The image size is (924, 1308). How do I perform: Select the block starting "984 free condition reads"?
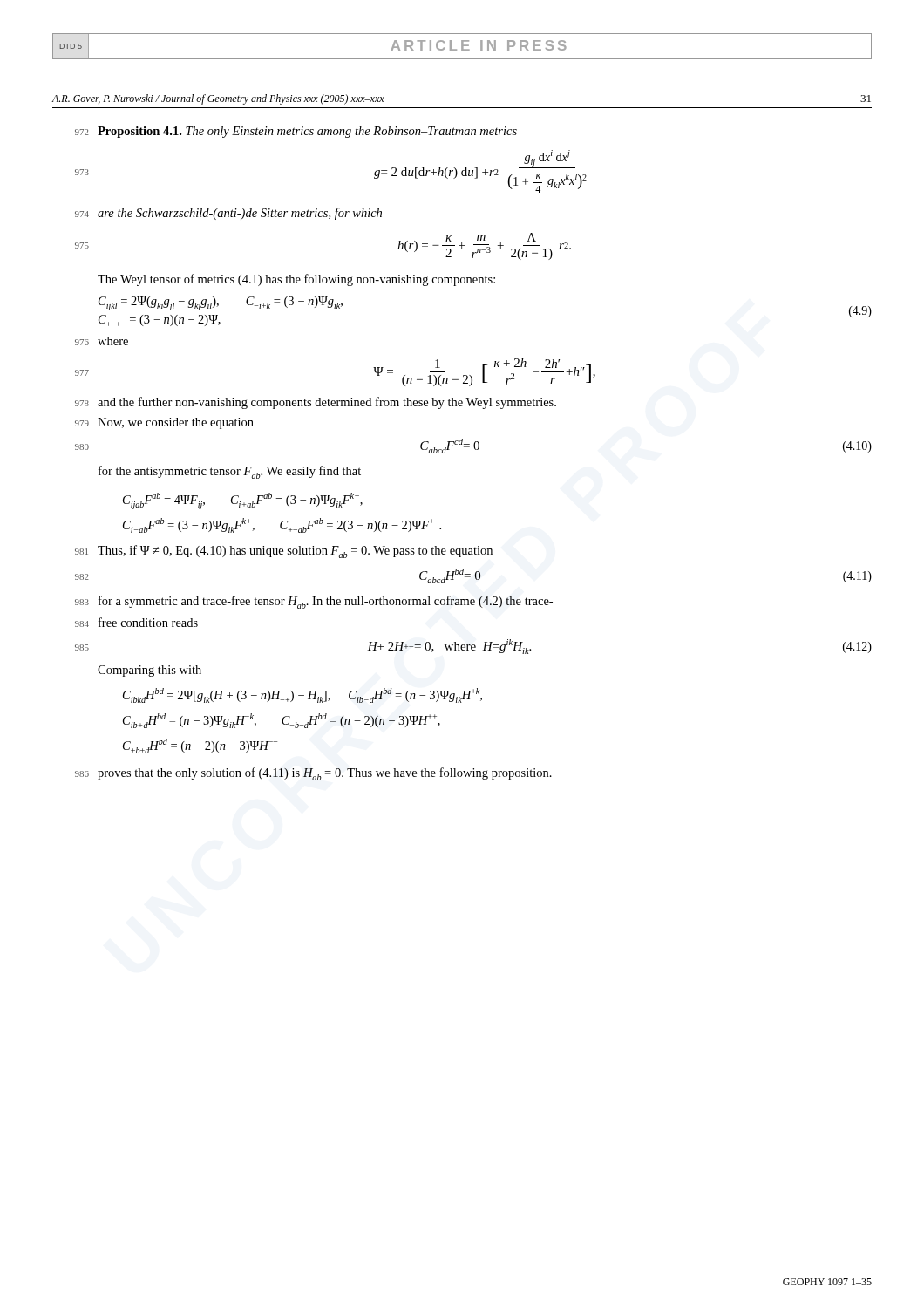click(125, 623)
